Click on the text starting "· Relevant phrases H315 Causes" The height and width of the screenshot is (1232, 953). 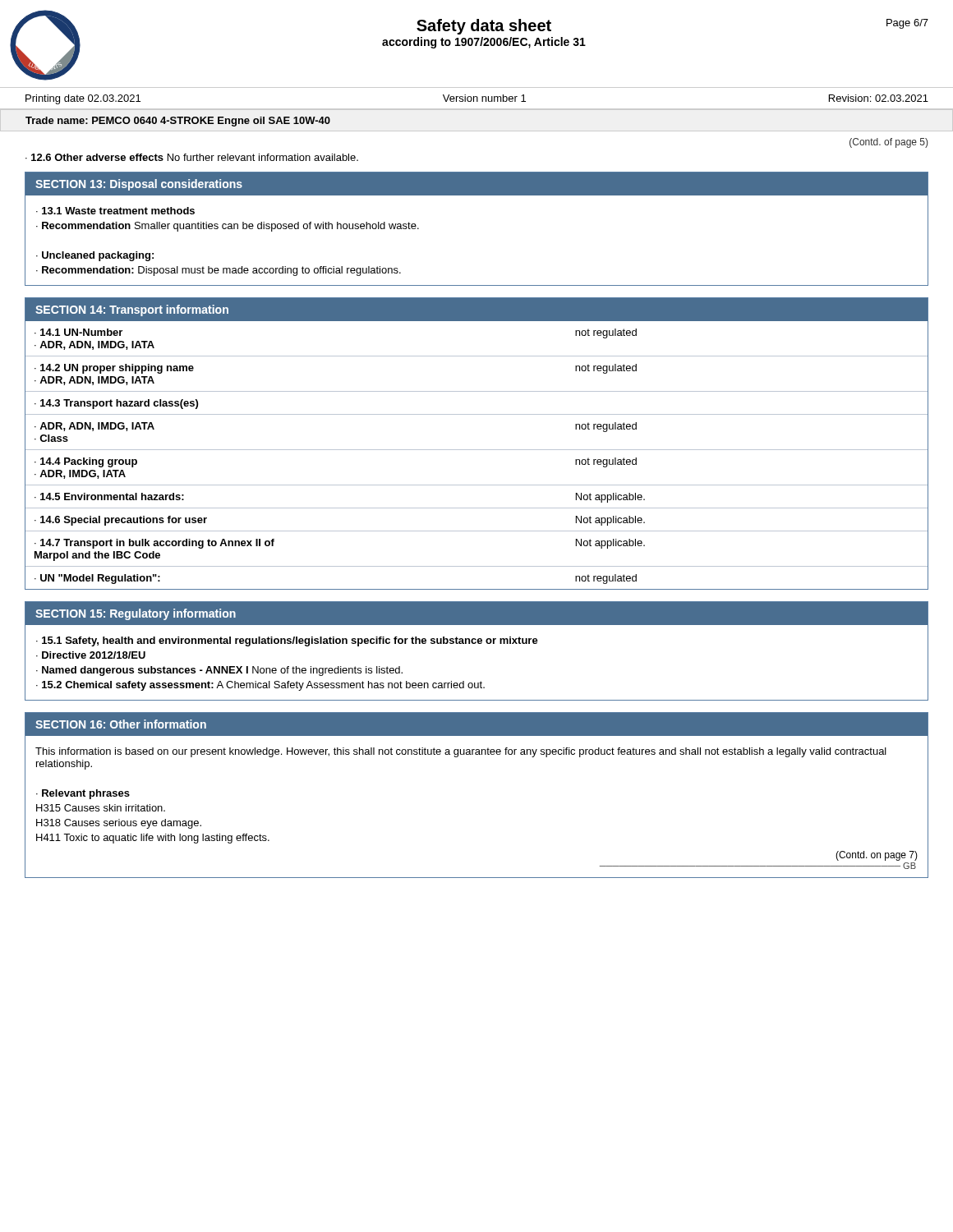83,794
